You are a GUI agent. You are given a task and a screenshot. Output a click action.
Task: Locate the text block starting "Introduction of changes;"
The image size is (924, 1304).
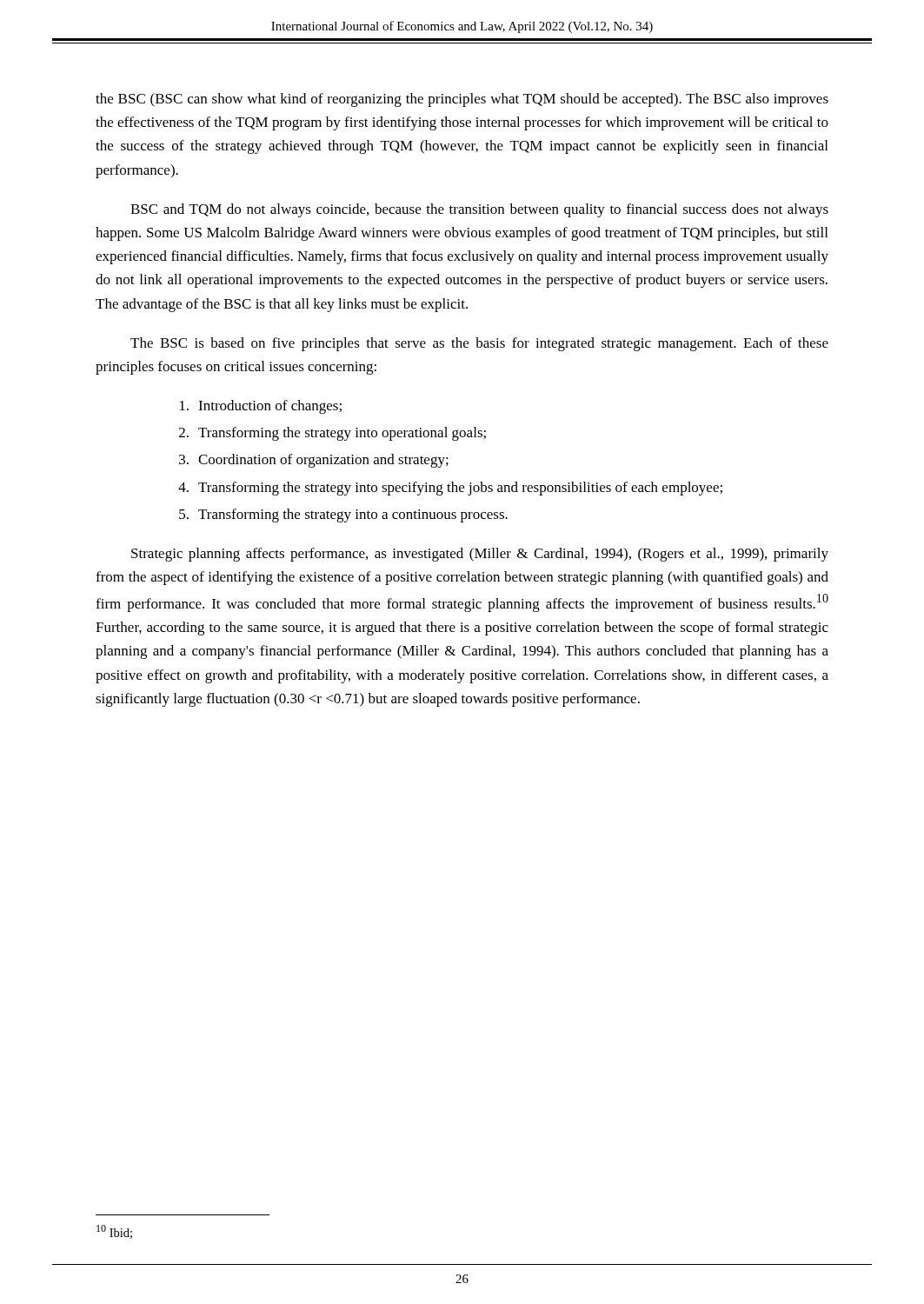coord(261,407)
